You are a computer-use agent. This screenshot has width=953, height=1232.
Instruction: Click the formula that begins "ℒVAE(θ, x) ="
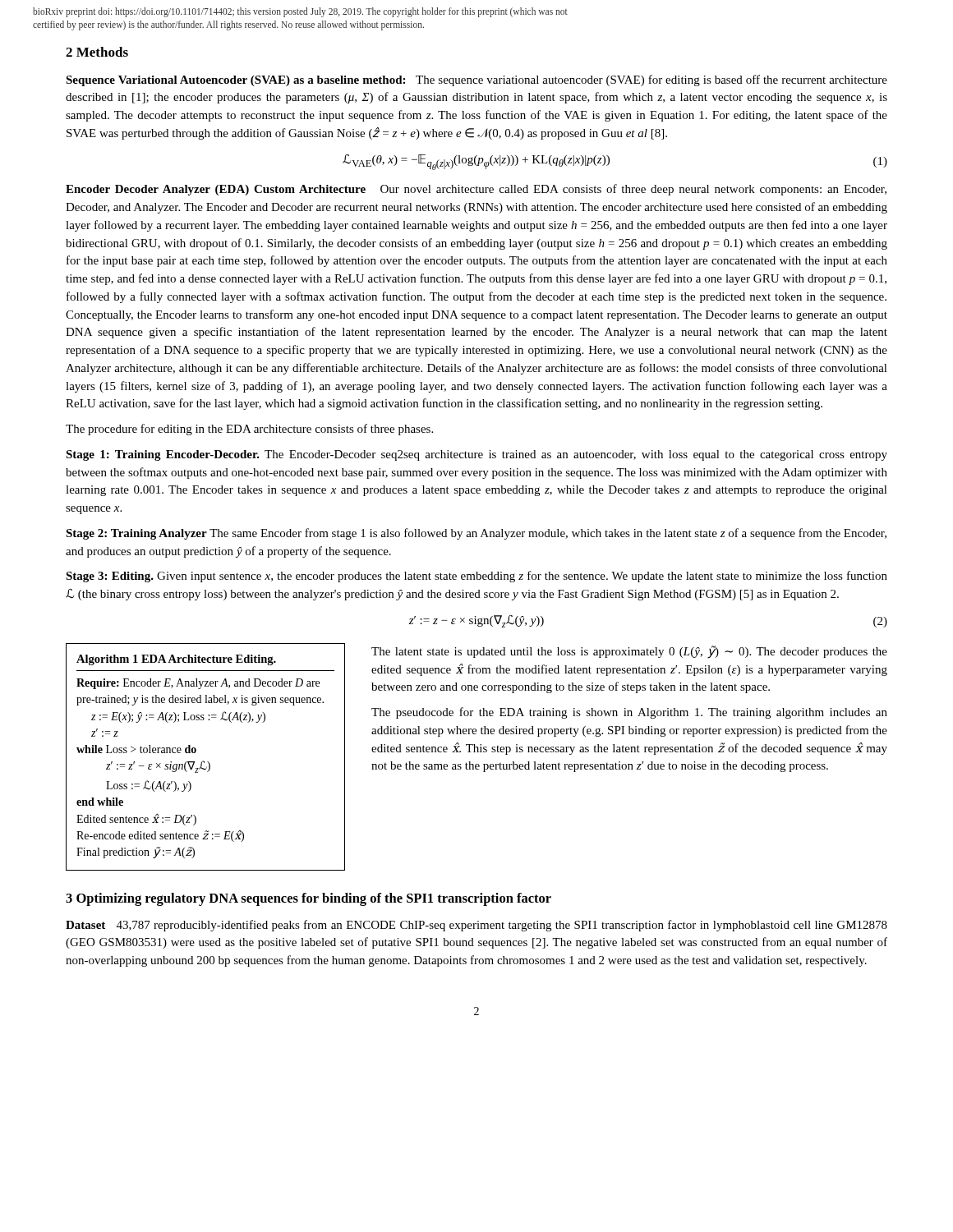(x=476, y=162)
